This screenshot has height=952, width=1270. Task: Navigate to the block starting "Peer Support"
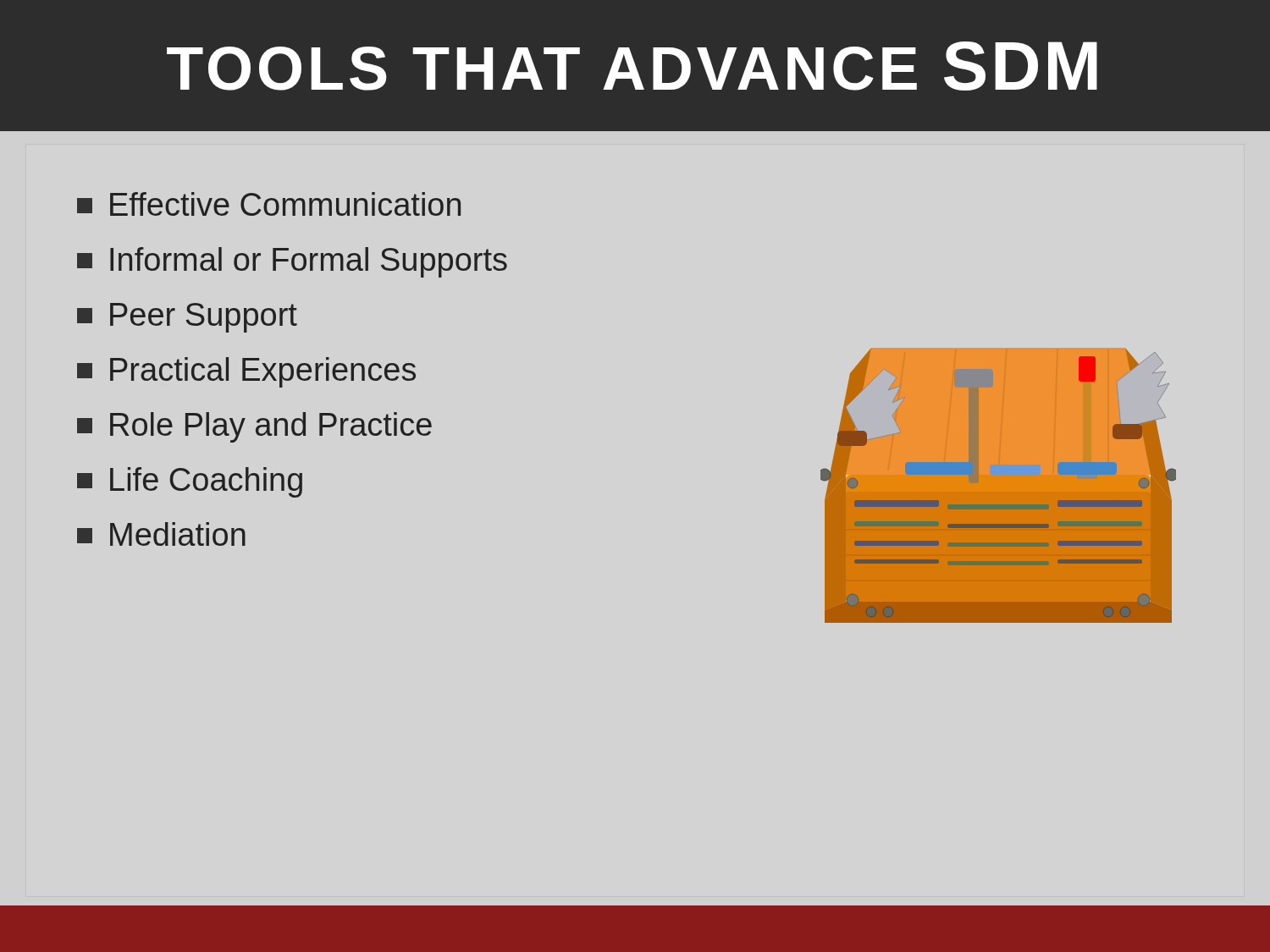pos(187,315)
